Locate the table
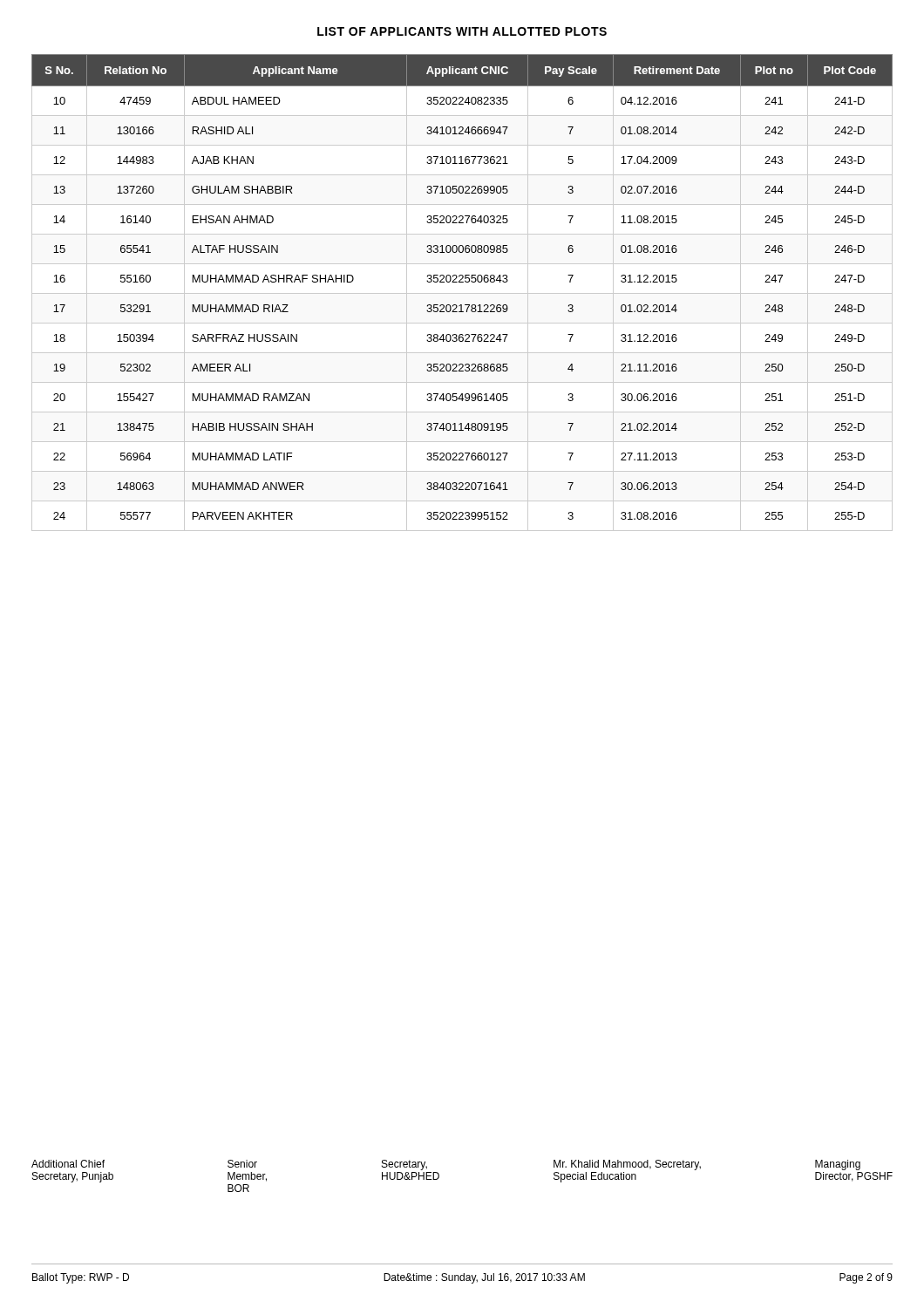 (x=462, y=293)
